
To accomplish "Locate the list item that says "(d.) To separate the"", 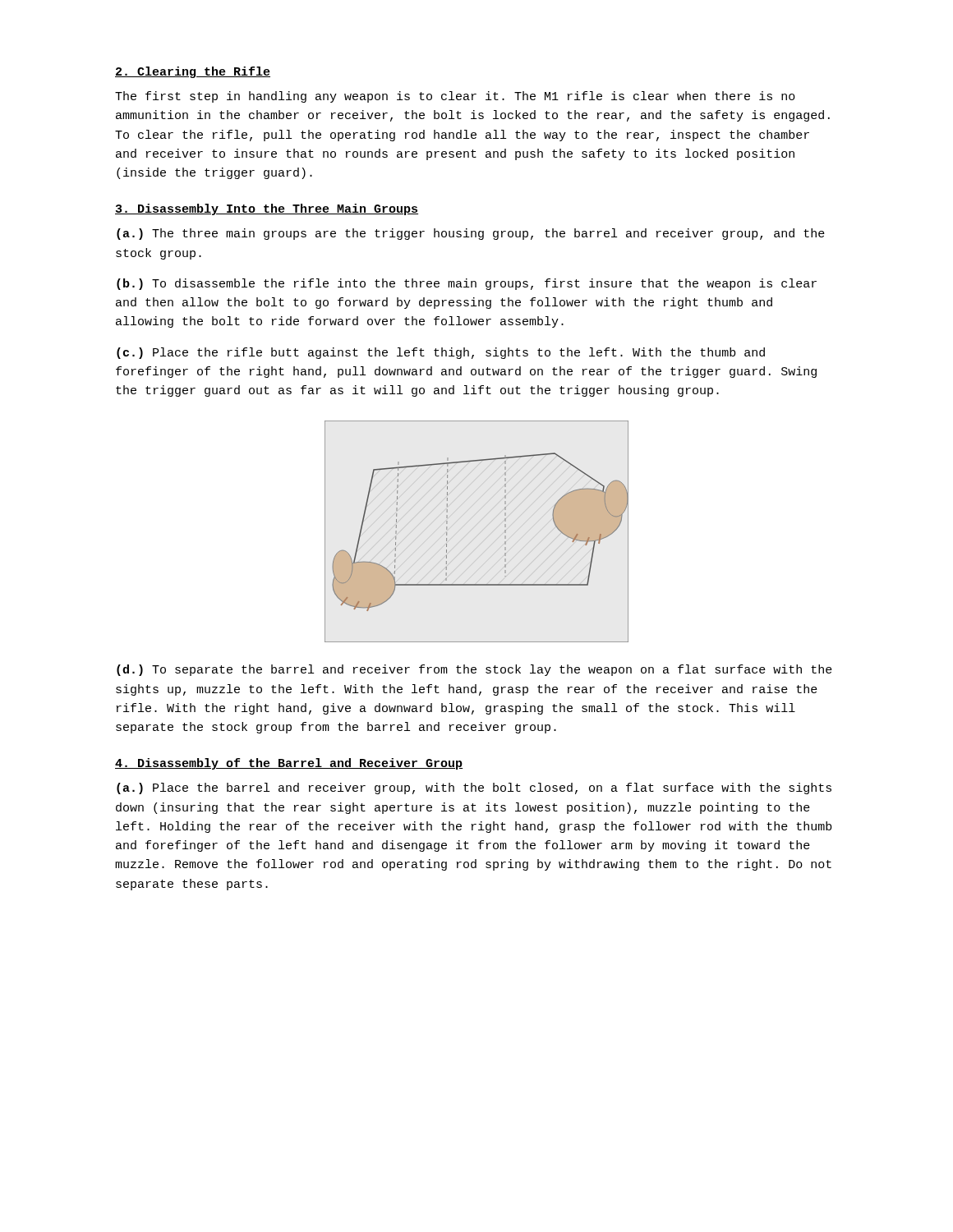I will [x=474, y=699].
